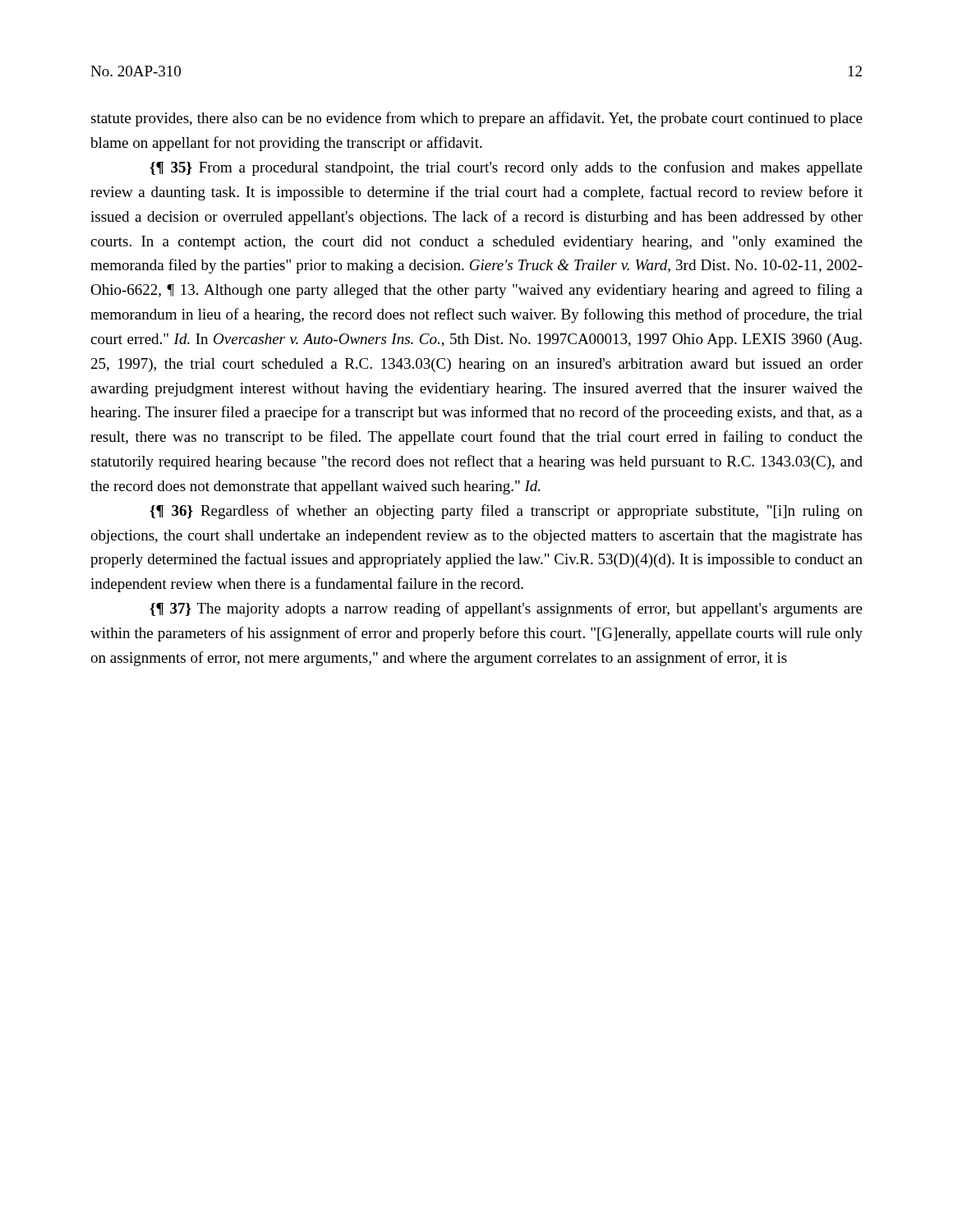Locate the block of text that opens with "statute provides, there also can be no evidence"
This screenshot has height=1232, width=953.
click(x=476, y=388)
